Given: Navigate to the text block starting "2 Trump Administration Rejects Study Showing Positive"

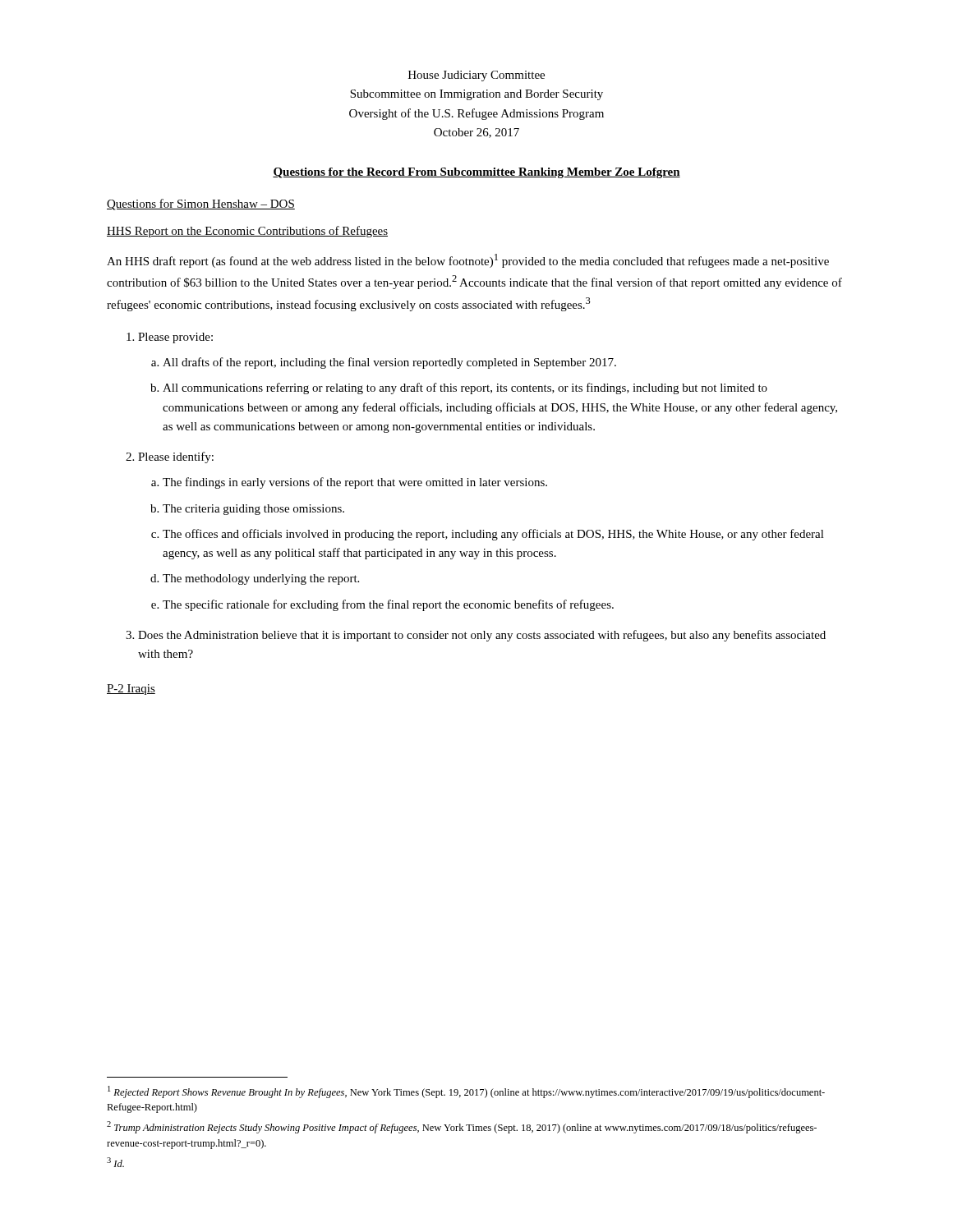Looking at the screenshot, I should click(x=462, y=1134).
